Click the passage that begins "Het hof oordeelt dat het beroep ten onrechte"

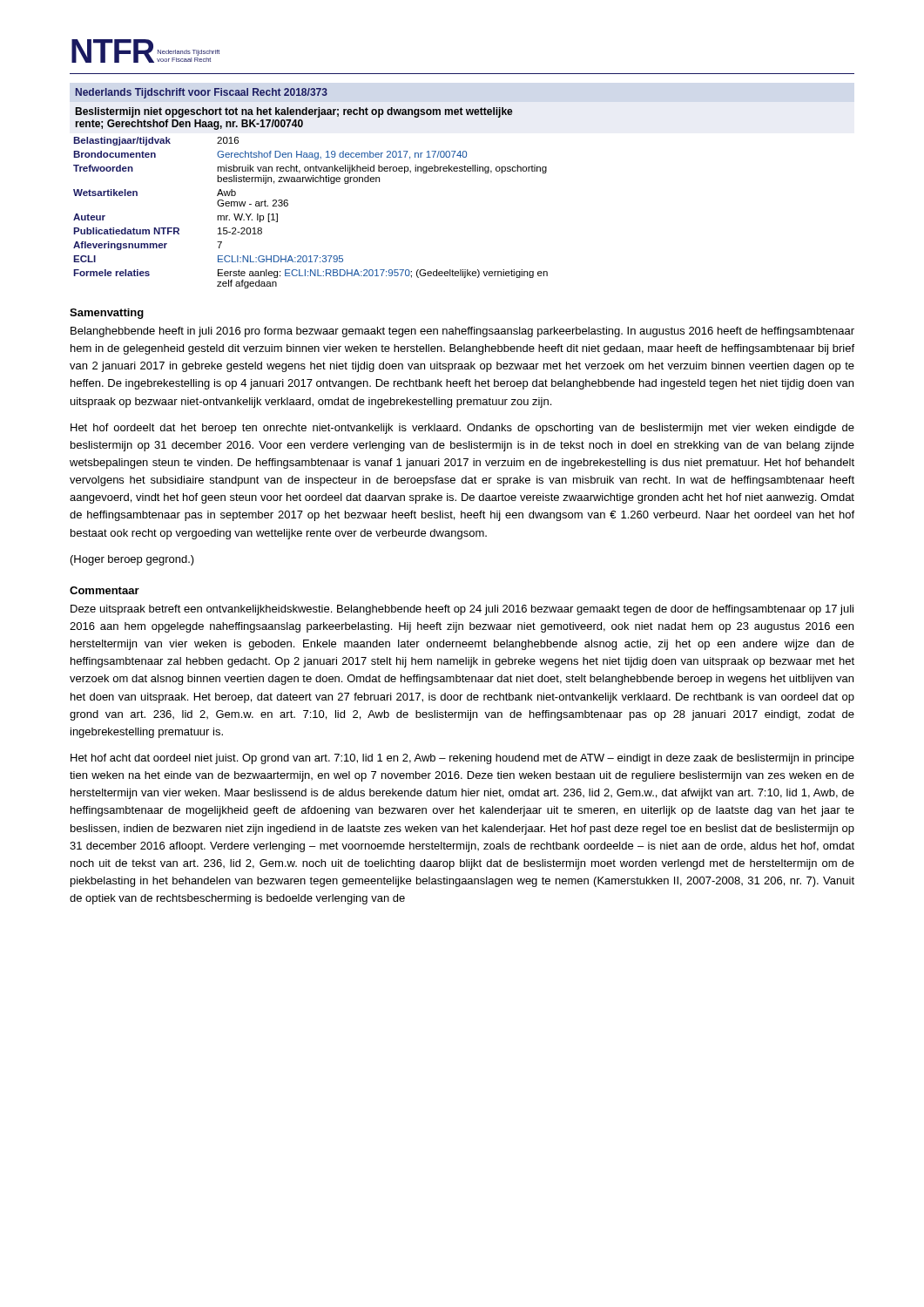coord(462,480)
